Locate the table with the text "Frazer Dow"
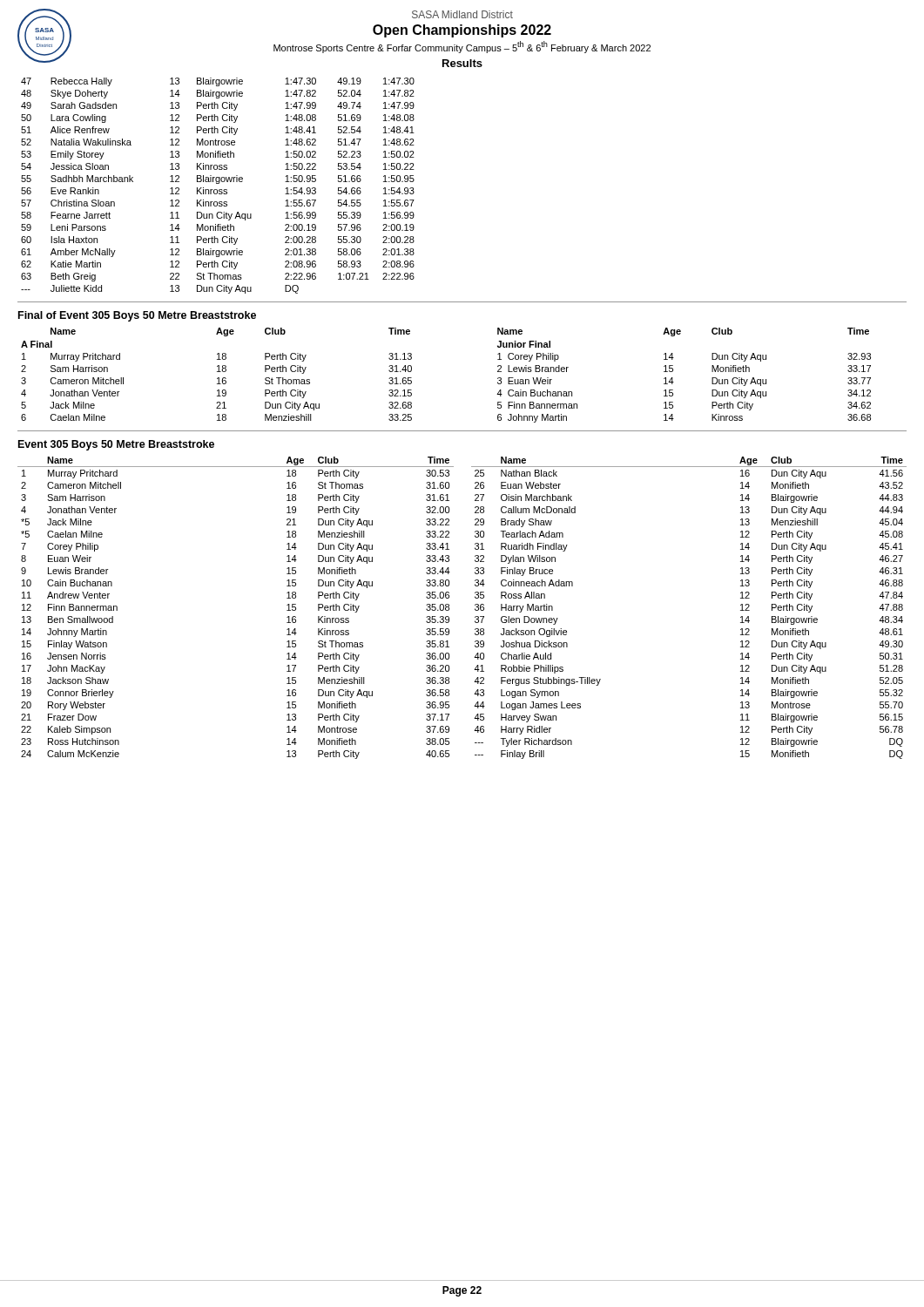 [462, 607]
